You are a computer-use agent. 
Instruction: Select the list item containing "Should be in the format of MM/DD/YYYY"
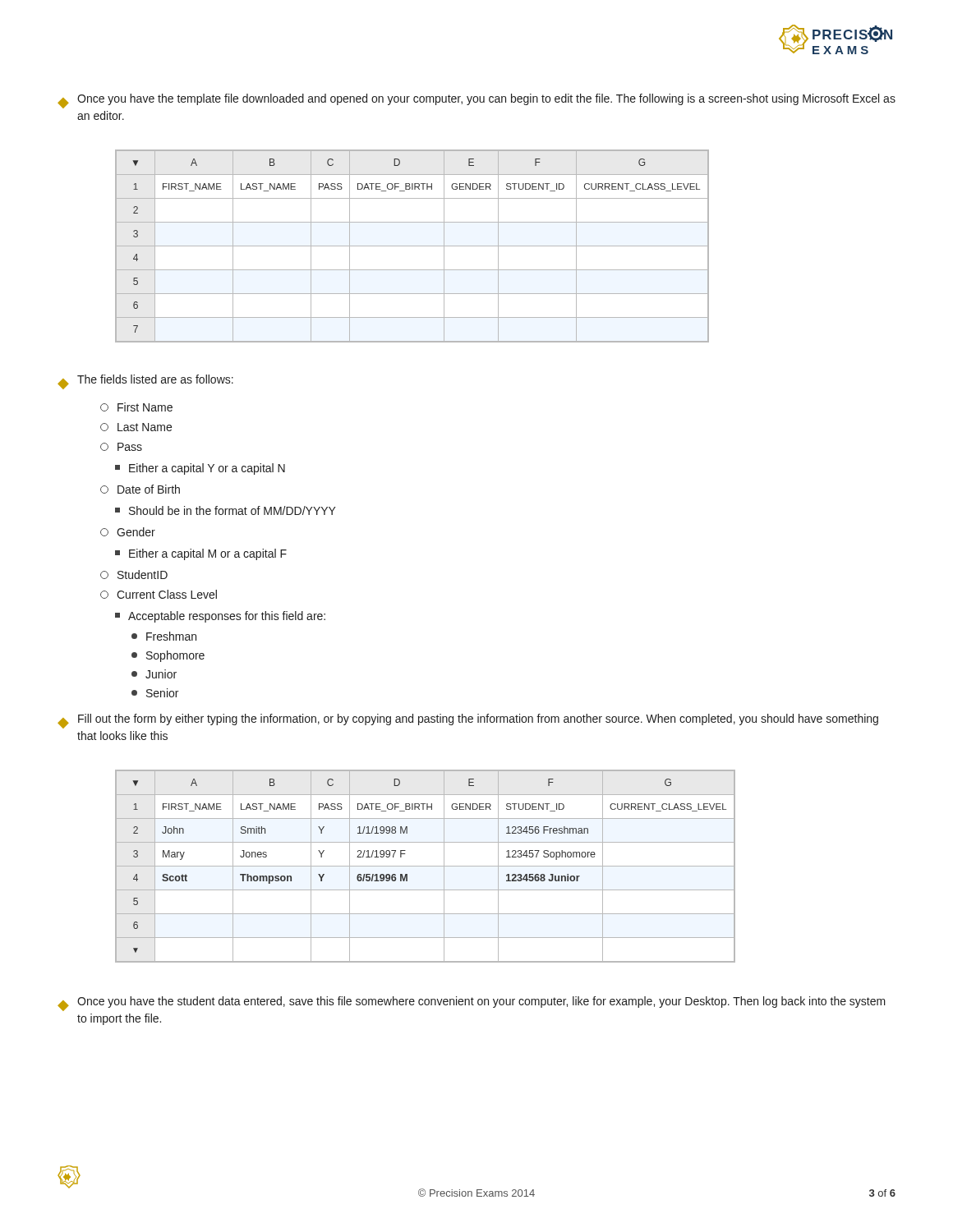pyautogui.click(x=225, y=511)
